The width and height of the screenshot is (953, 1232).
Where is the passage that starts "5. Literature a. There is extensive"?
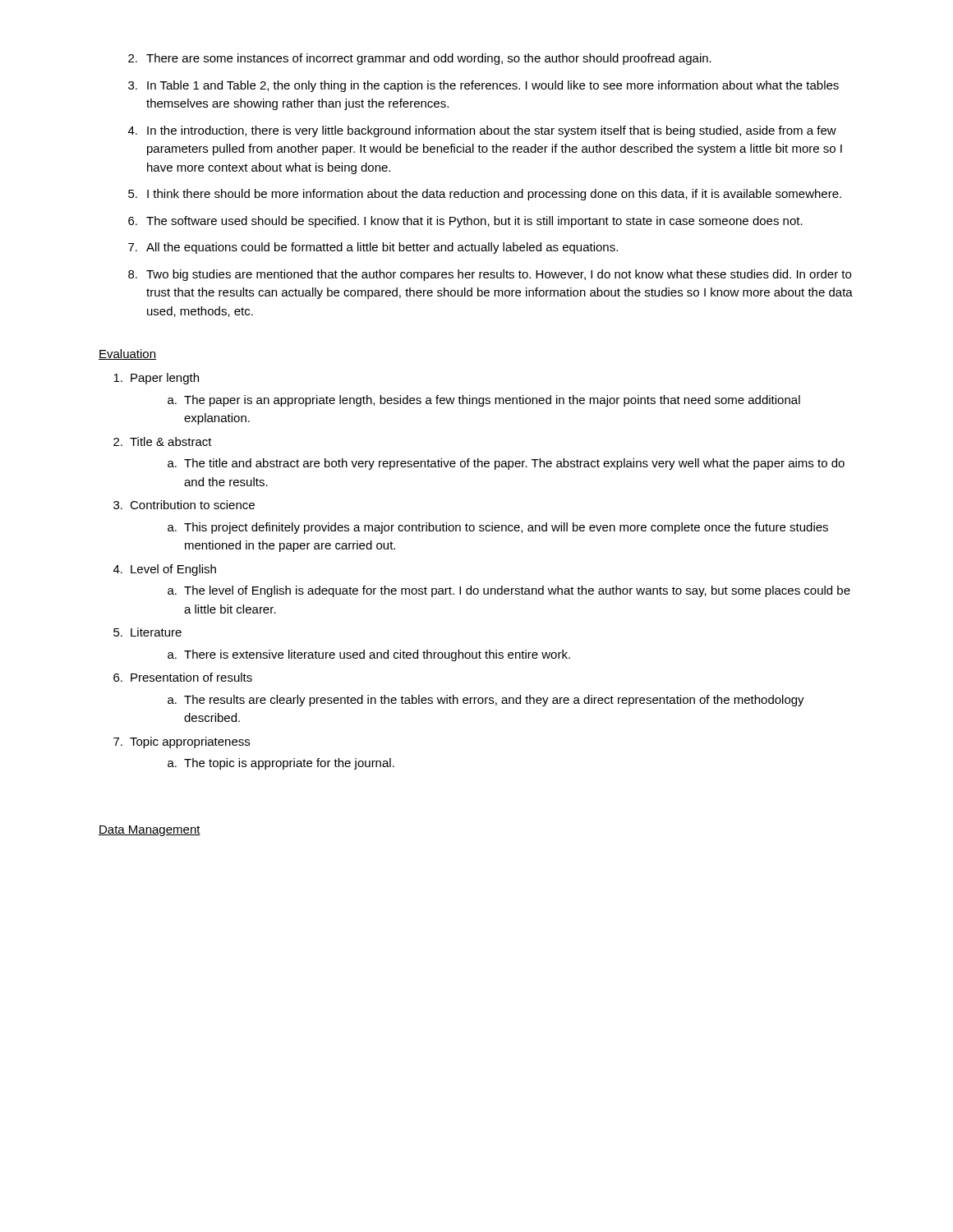[x=476, y=644]
